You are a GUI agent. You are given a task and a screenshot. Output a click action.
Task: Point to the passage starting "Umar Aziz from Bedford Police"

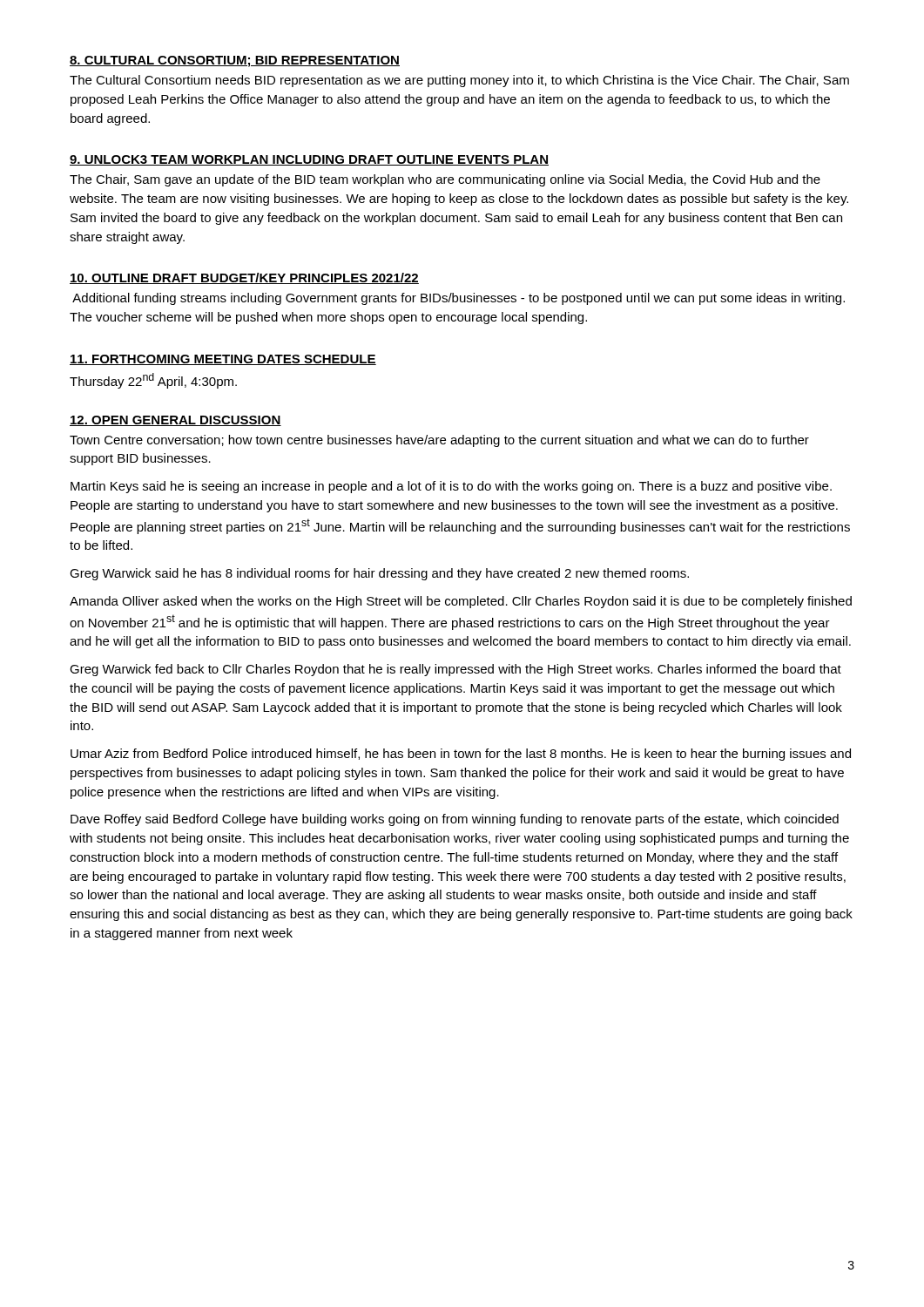[x=462, y=773]
